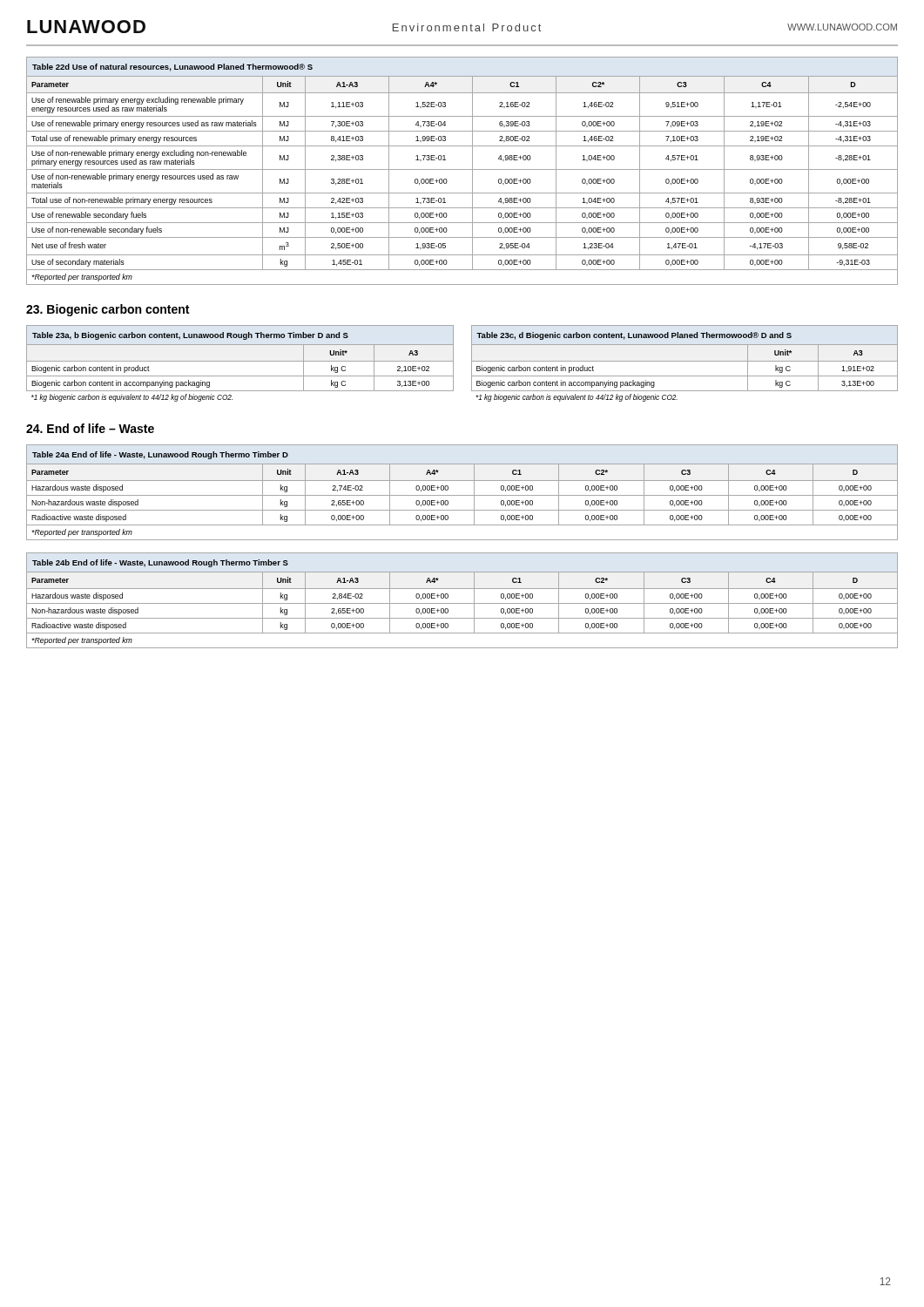Point to "23. Biogenic carbon content"
This screenshot has width=924, height=1307.
108,309
